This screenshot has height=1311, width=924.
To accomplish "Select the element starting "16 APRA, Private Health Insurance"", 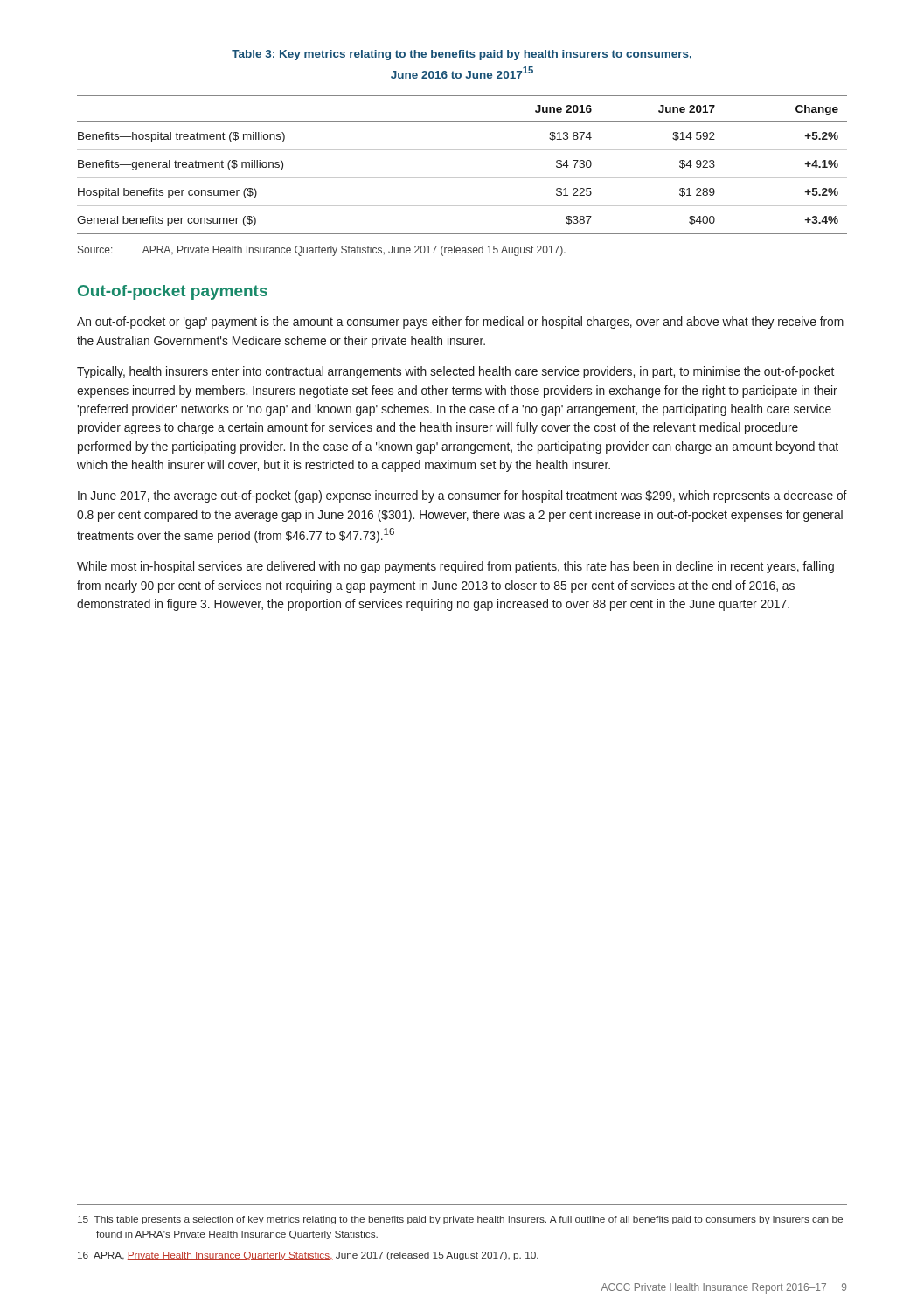I will (308, 1255).
